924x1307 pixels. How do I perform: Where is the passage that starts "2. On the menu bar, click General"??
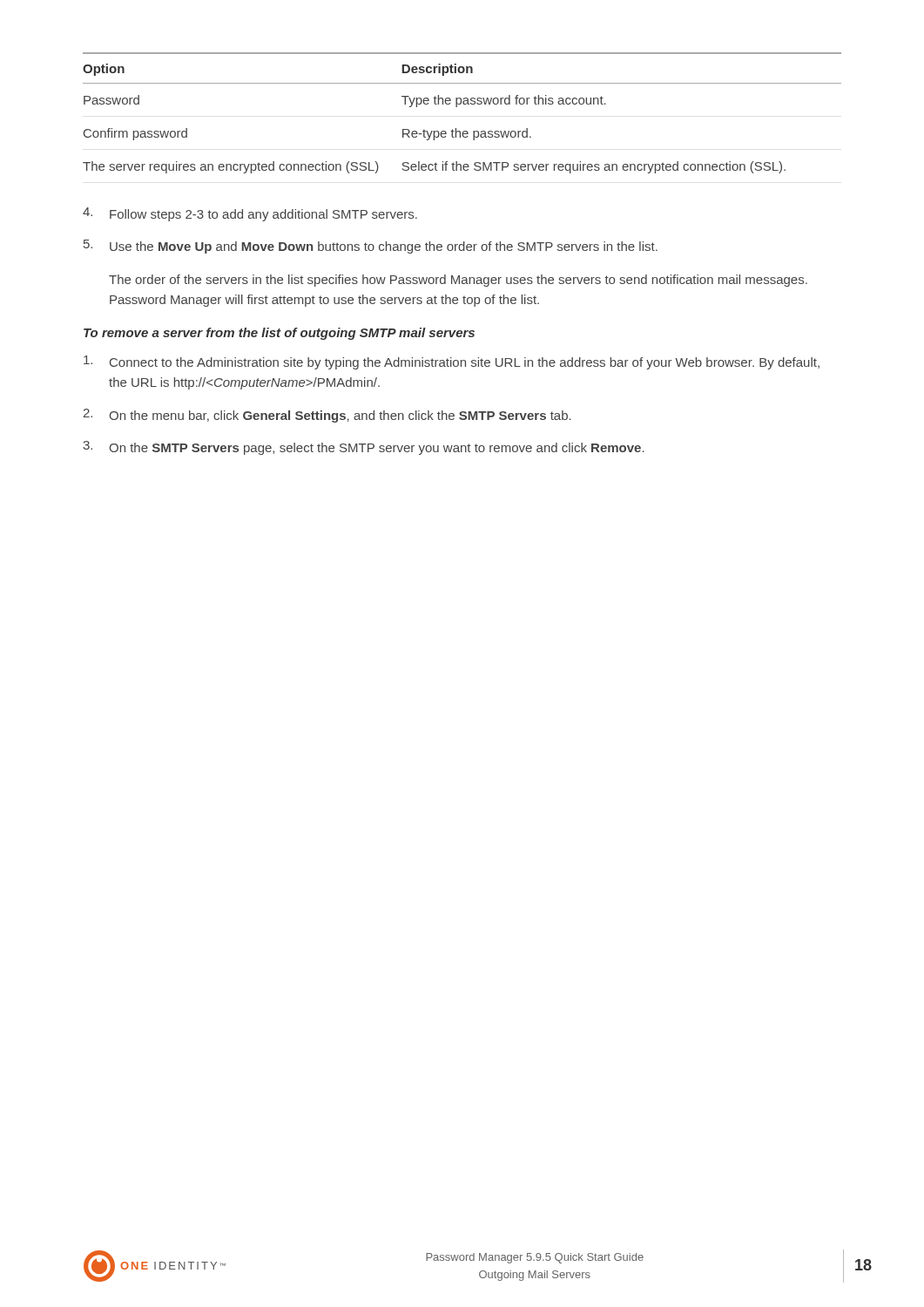(462, 415)
